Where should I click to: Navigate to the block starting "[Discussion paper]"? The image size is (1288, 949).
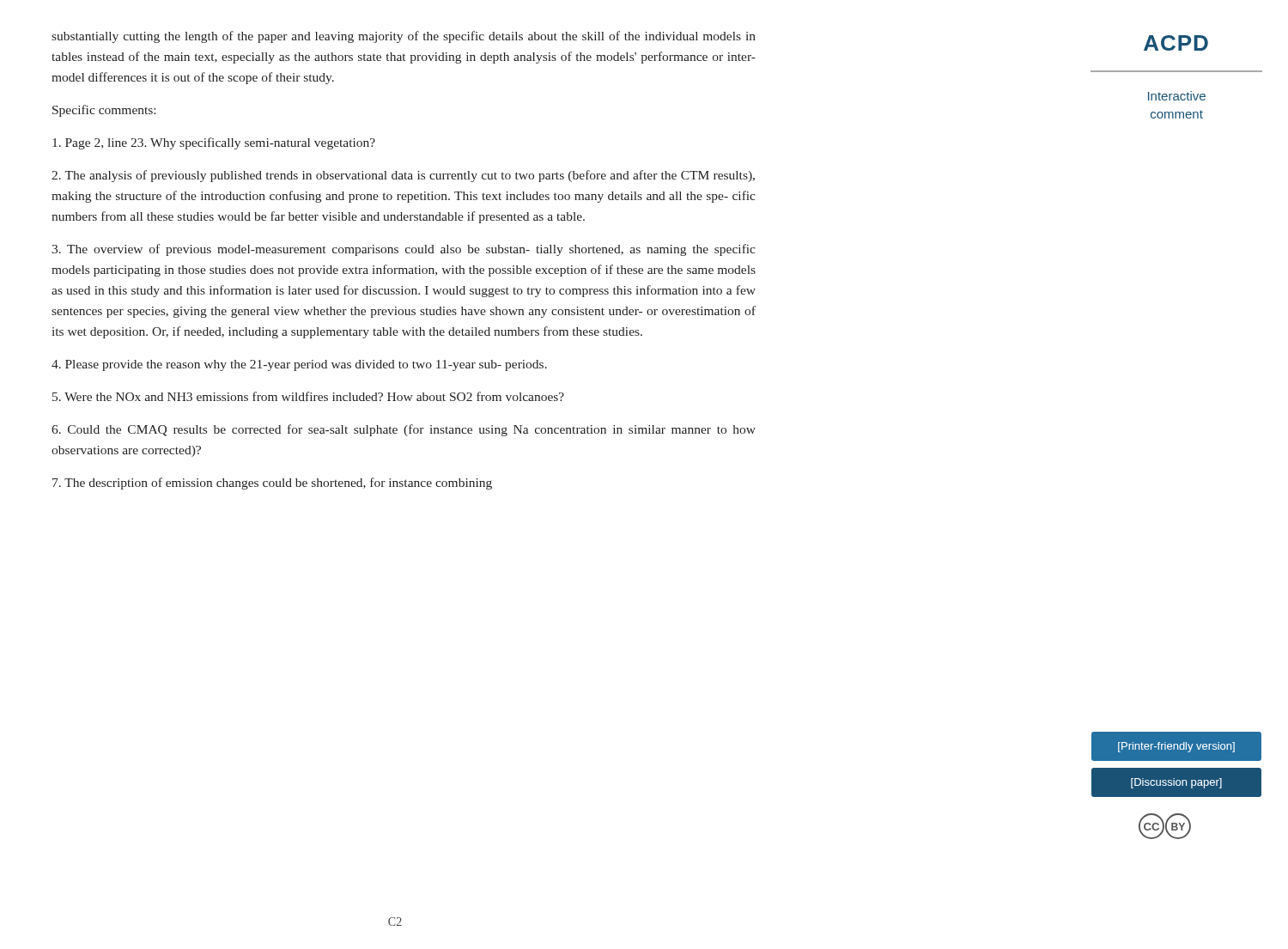tap(1176, 782)
